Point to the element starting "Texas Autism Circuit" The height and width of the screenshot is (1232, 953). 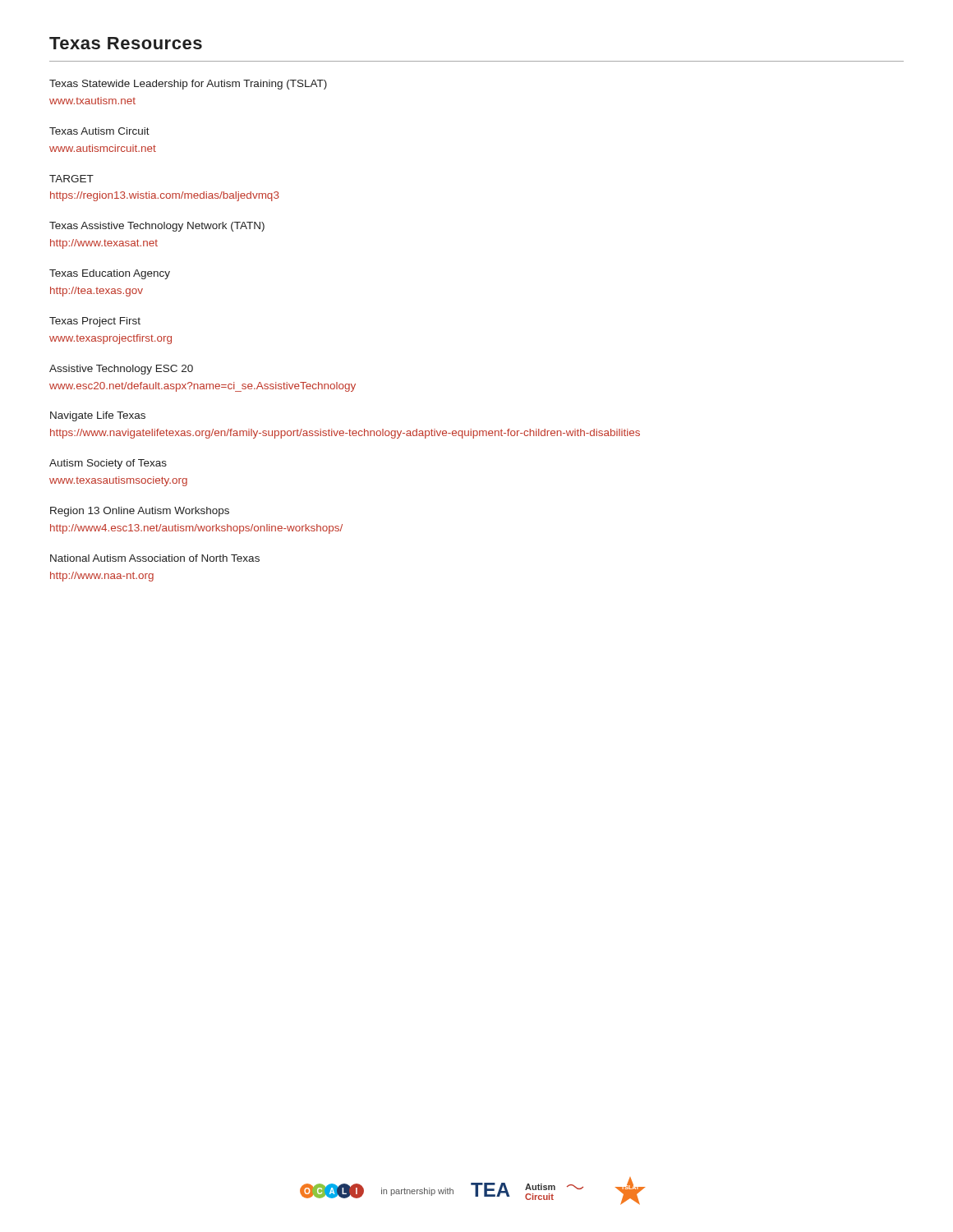(99, 131)
